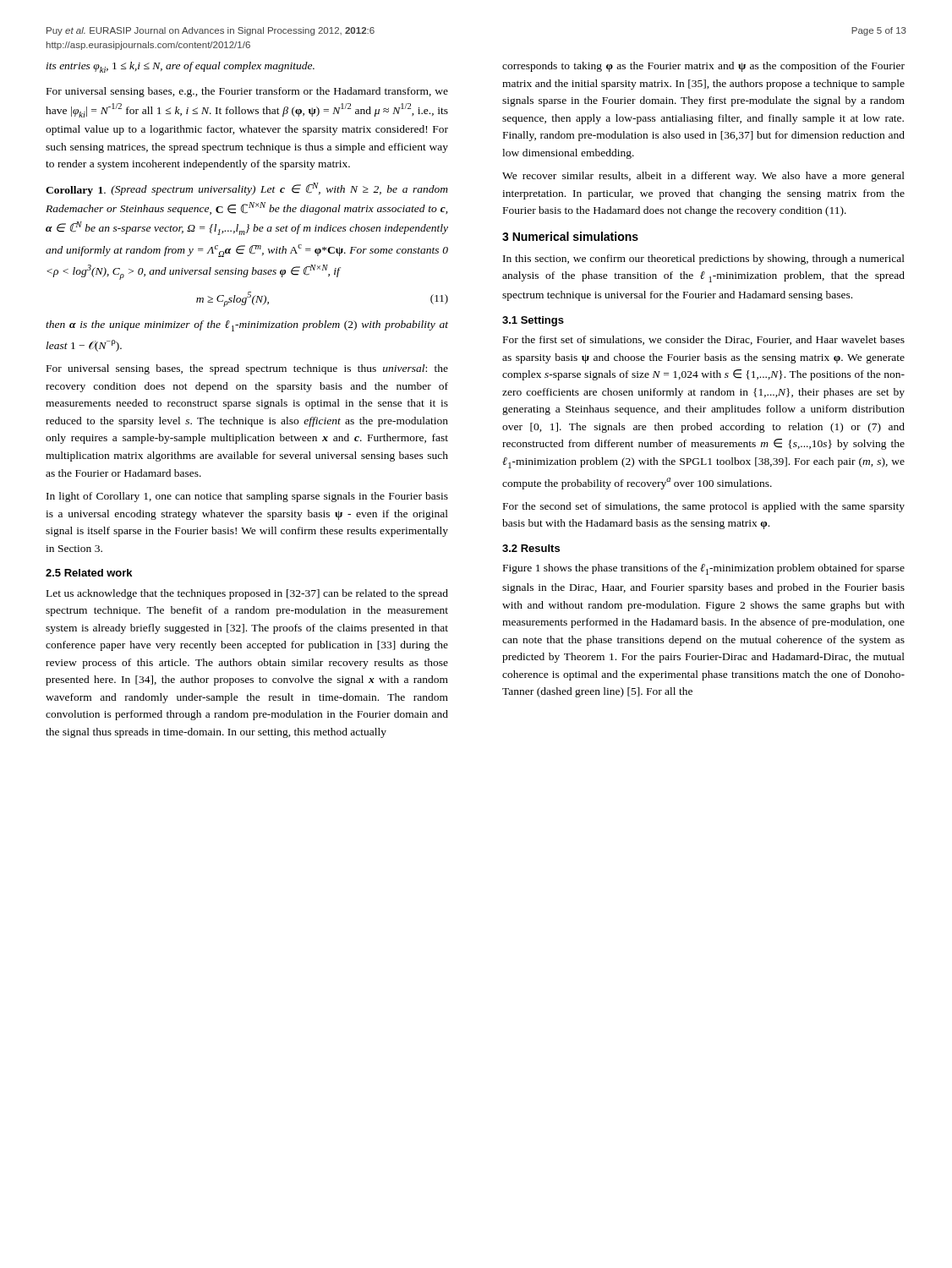Screen dimensions: 1268x952
Task: Locate the block starting "For the first set of simulations, we"
Action: pos(703,412)
